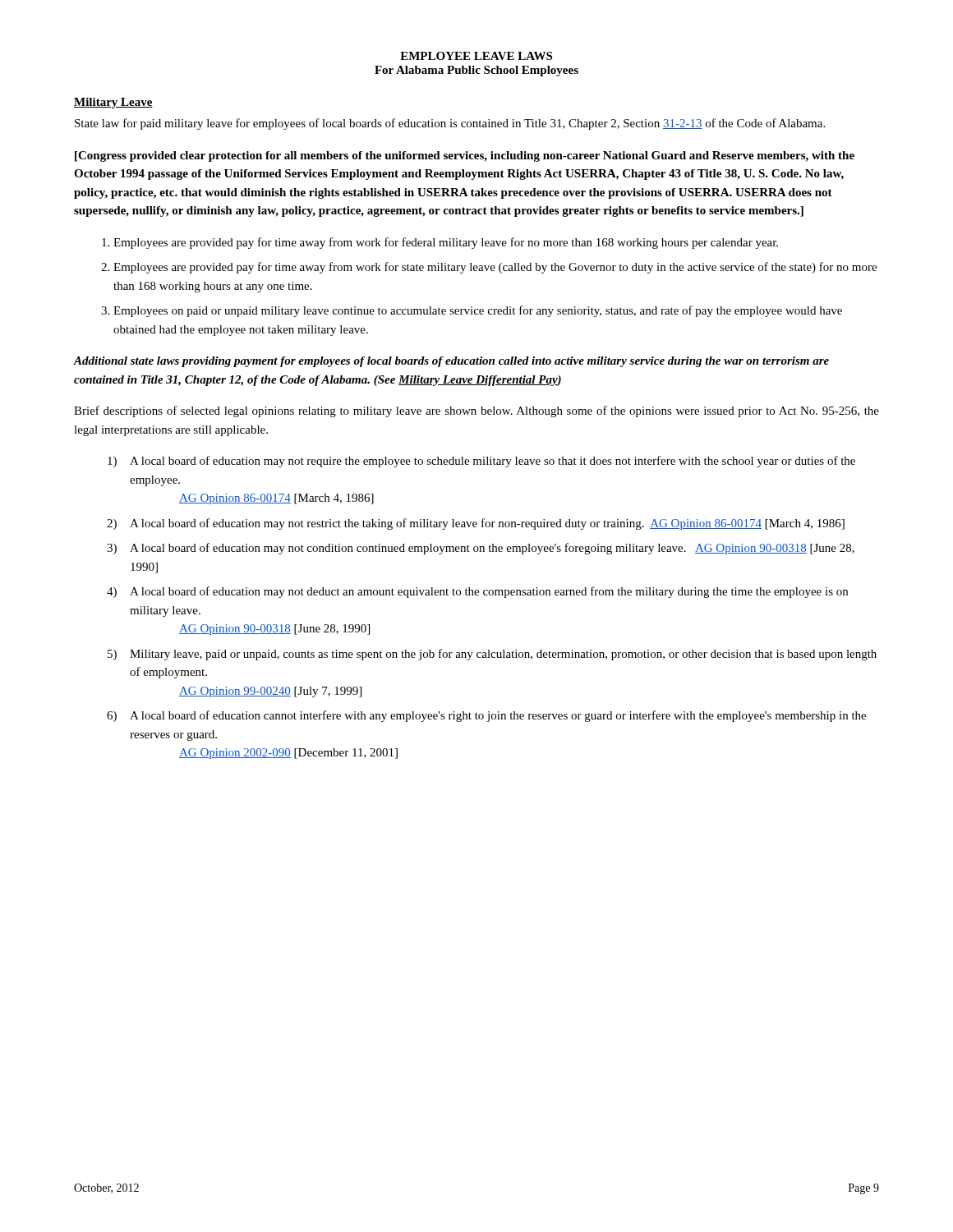Find the block on this page that starts "2) A local board of education"
953x1232 pixels.
(493, 523)
